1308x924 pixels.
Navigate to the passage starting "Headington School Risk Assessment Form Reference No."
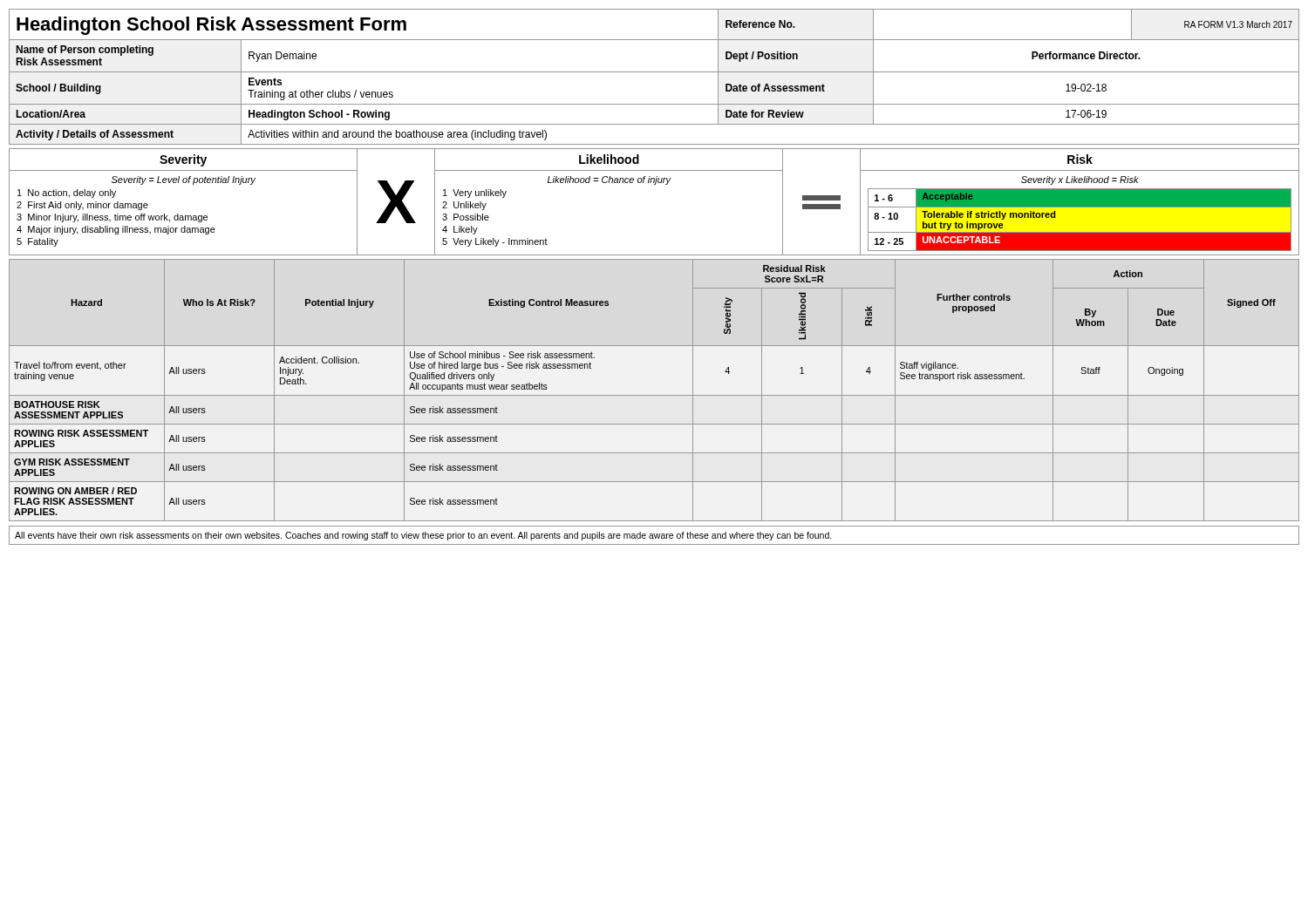(654, 77)
